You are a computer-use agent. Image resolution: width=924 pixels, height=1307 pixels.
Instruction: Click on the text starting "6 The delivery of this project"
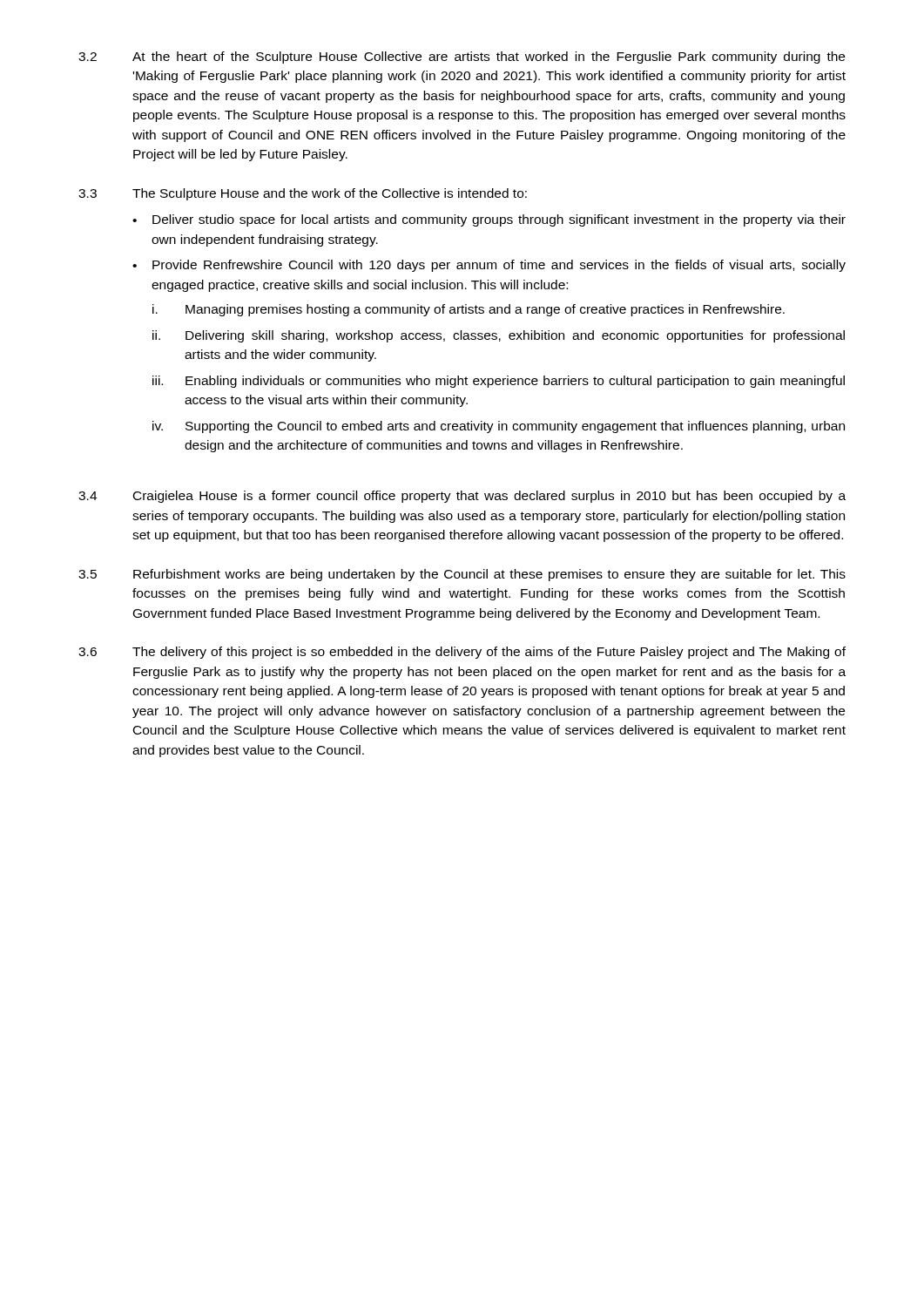click(462, 701)
